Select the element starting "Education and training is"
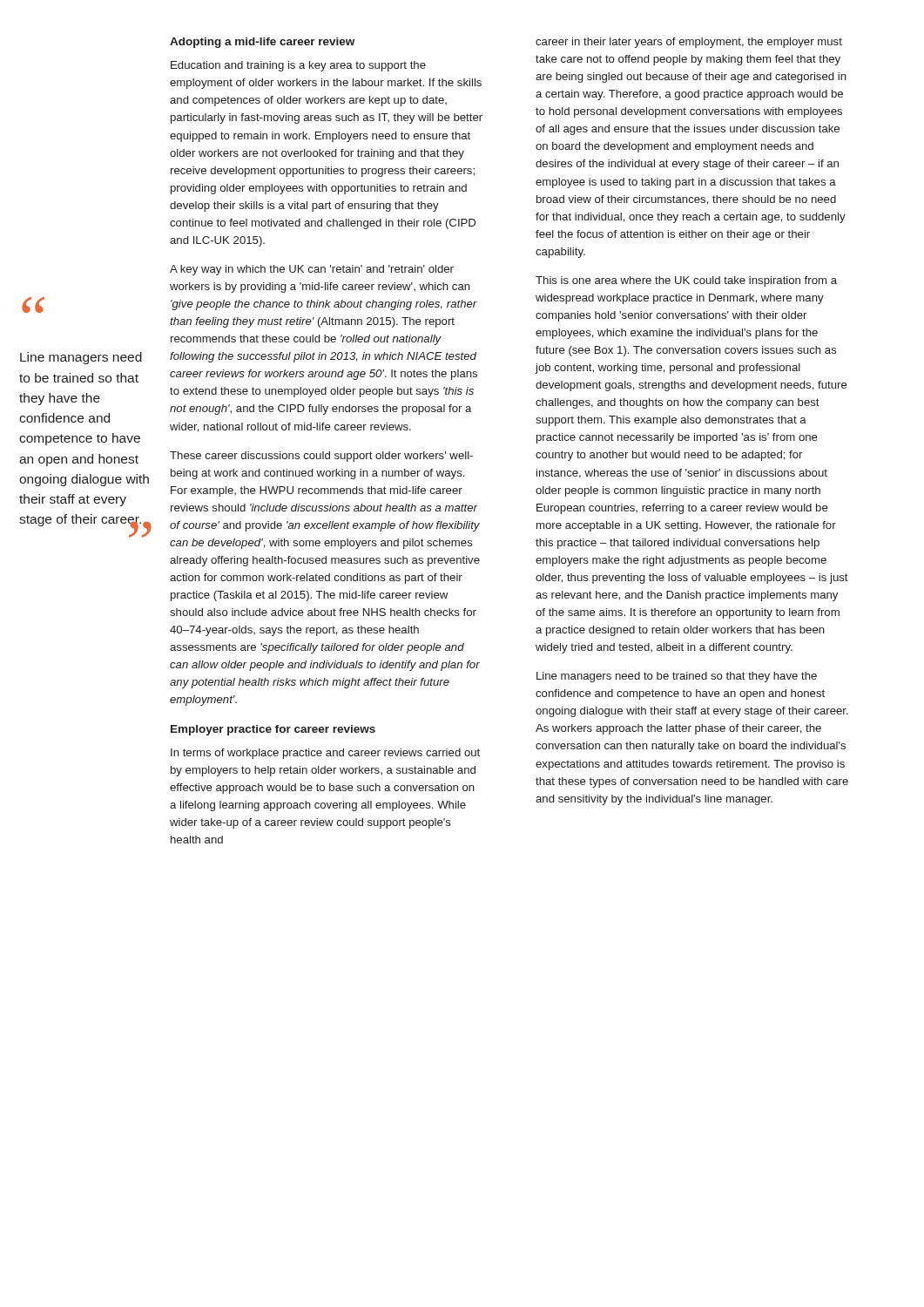The height and width of the screenshot is (1307, 924). tap(326, 153)
